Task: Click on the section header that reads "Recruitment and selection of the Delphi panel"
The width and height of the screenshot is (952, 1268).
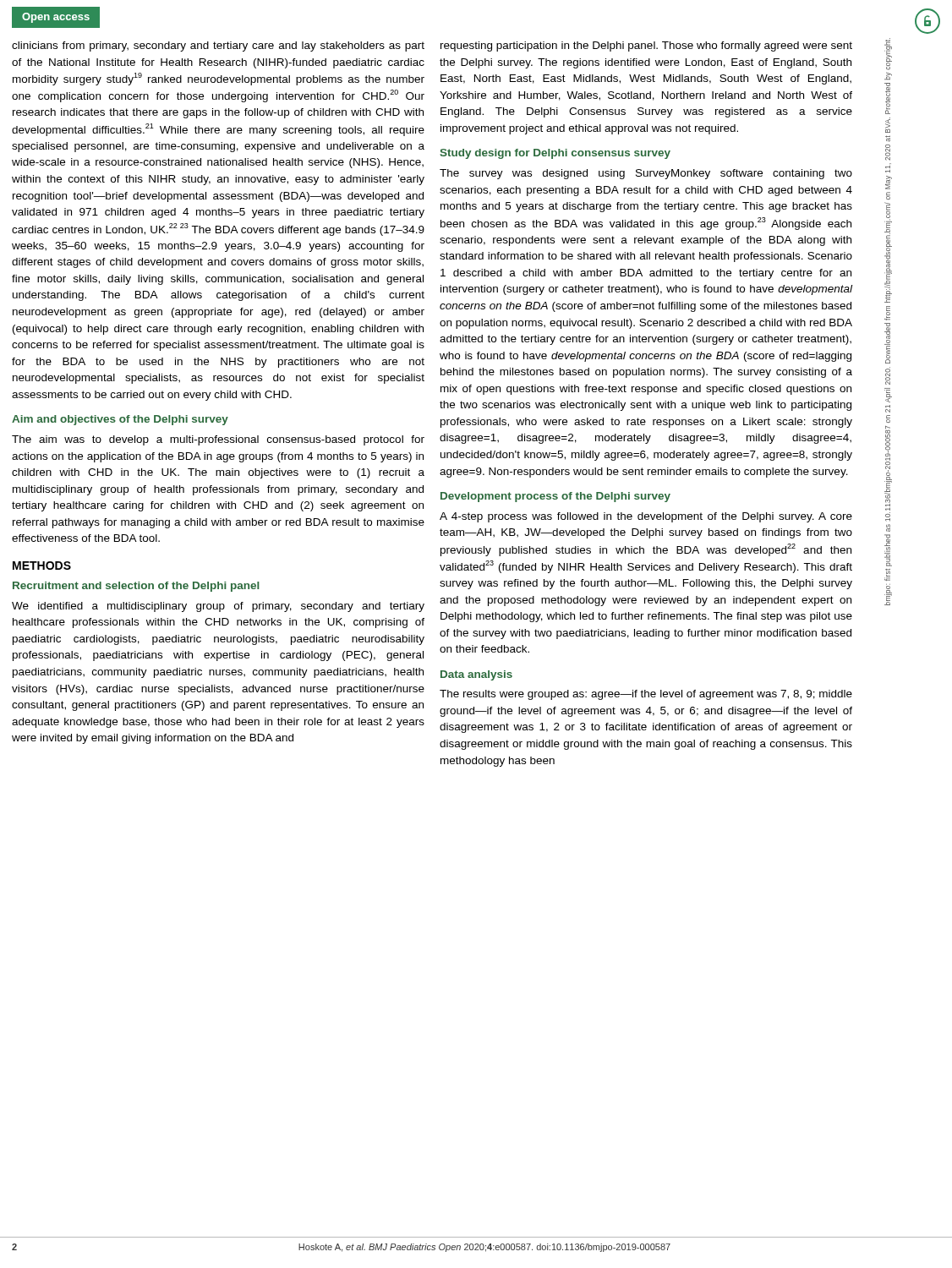Action: pos(136,586)
